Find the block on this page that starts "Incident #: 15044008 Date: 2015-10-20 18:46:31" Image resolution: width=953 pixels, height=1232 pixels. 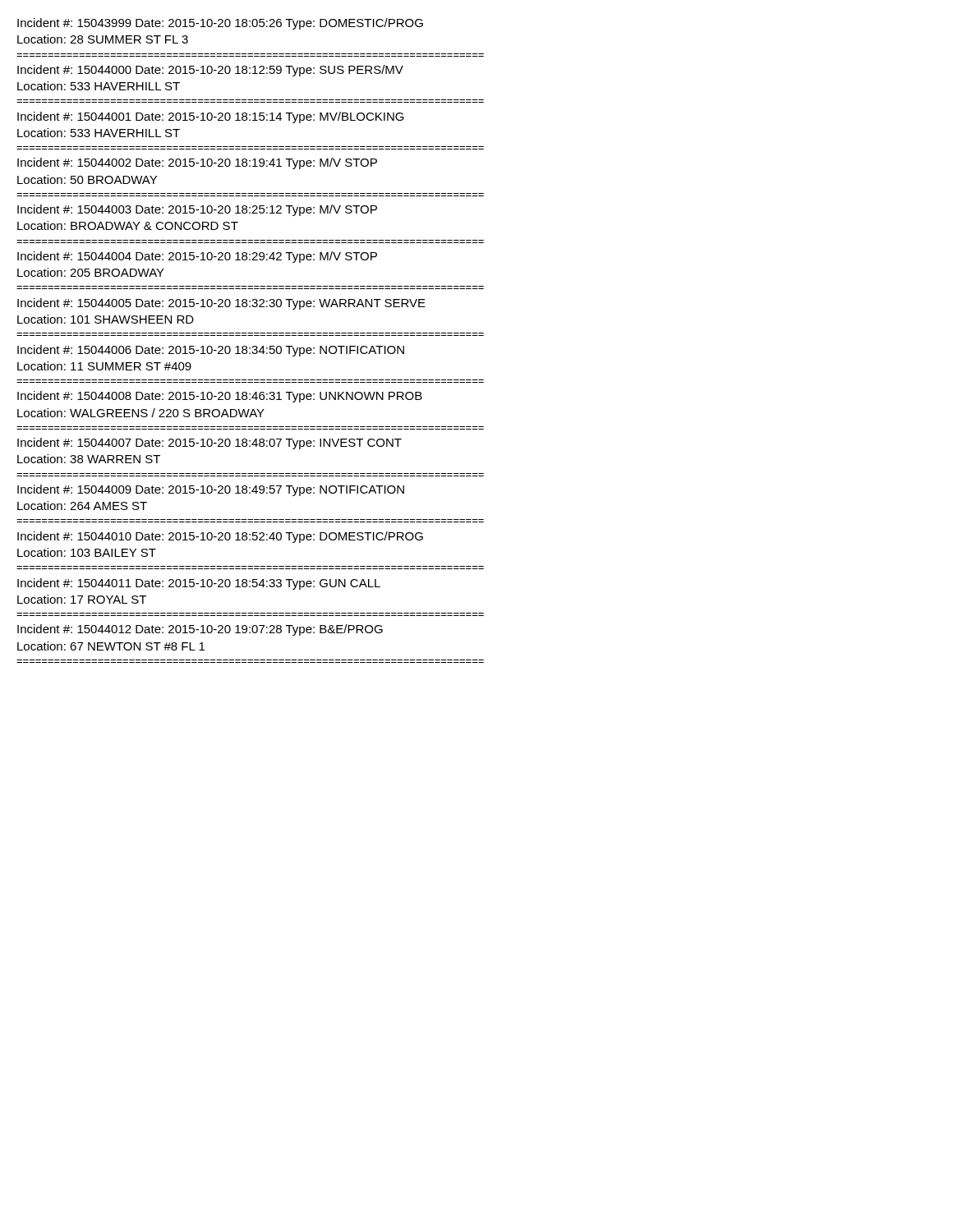(220, 397)
